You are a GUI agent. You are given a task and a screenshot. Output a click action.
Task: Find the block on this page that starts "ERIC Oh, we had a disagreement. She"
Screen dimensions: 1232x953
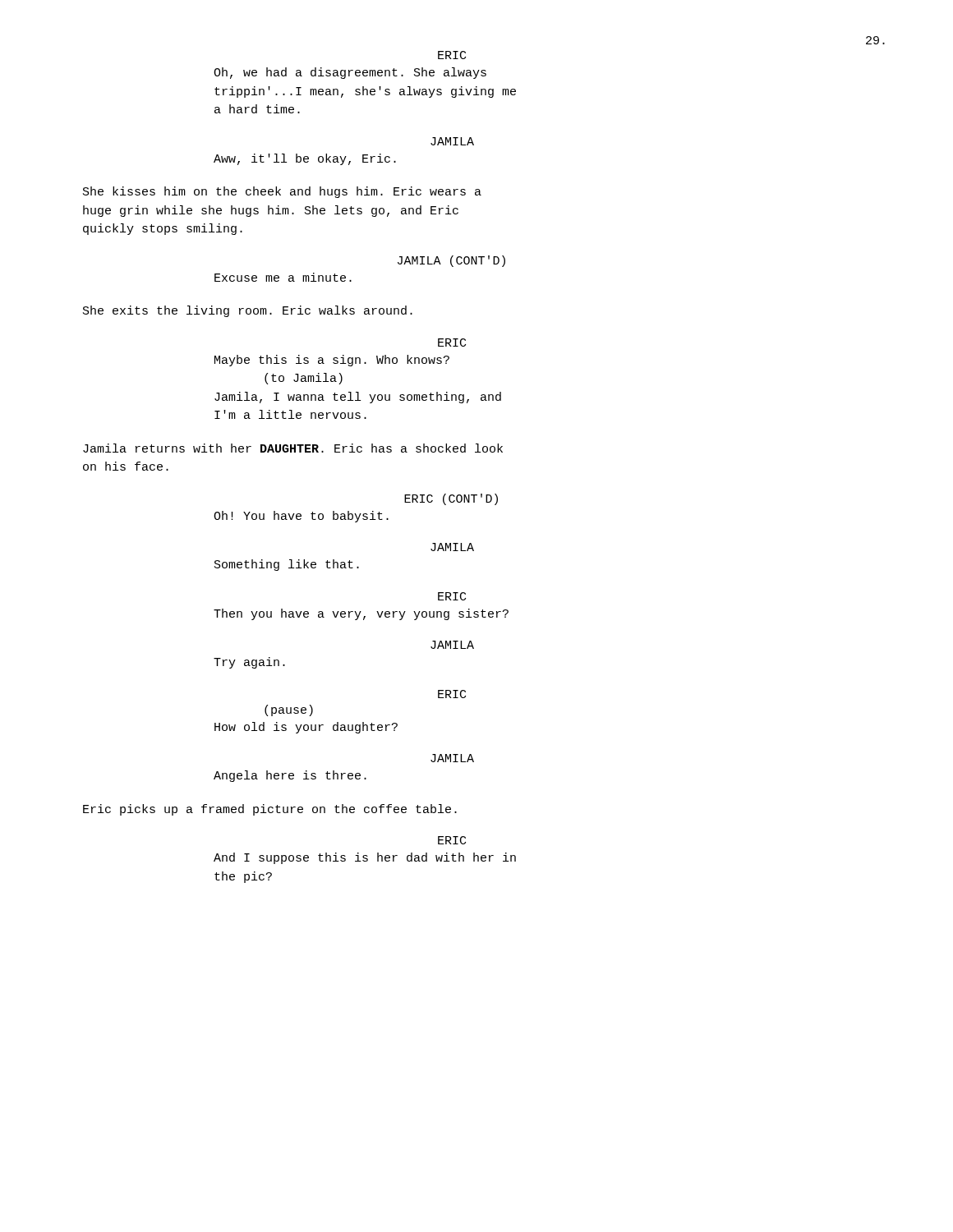(x=452, y=85)
